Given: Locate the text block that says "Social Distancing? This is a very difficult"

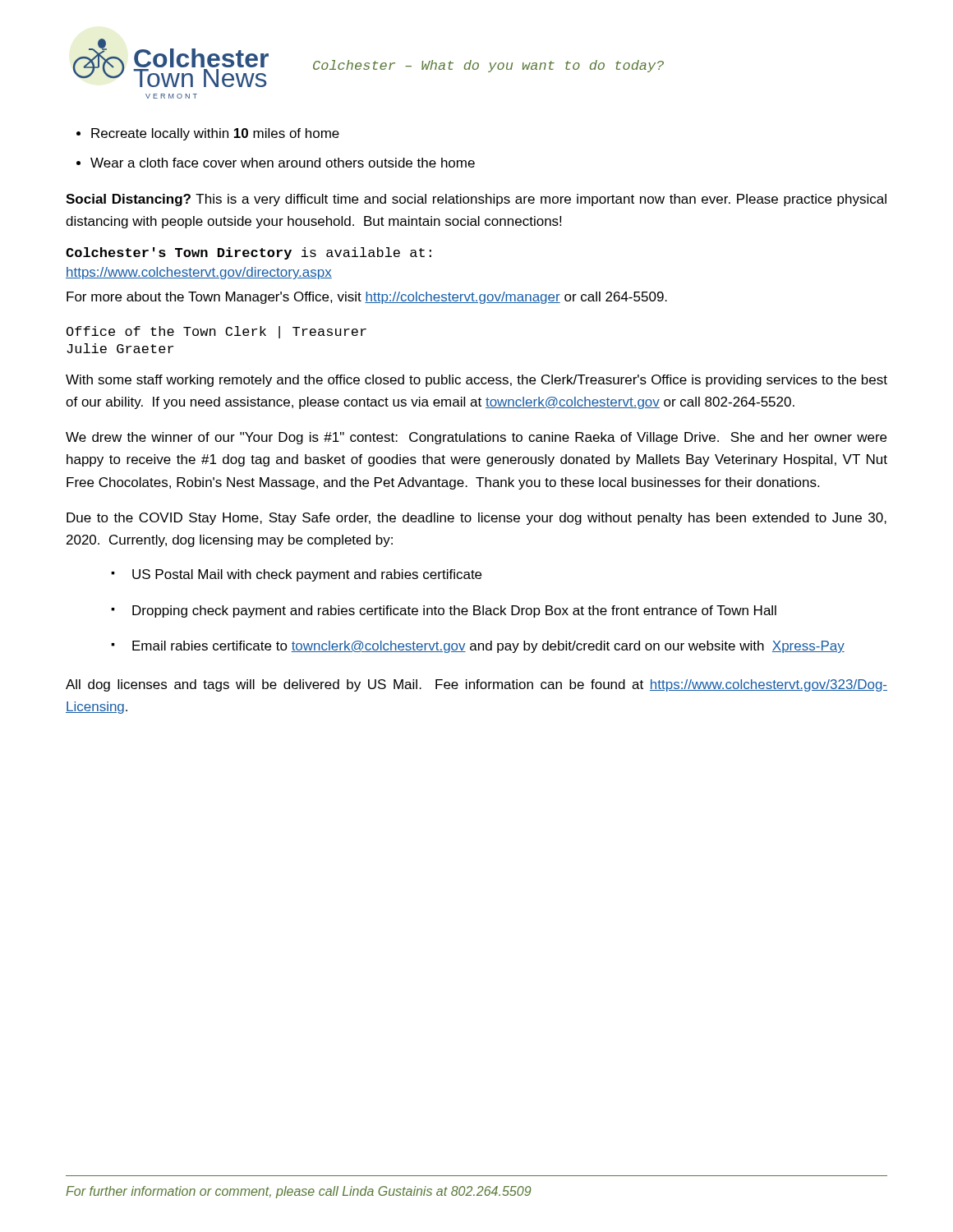Looking at the screenshot, I should tap(476, 210).
